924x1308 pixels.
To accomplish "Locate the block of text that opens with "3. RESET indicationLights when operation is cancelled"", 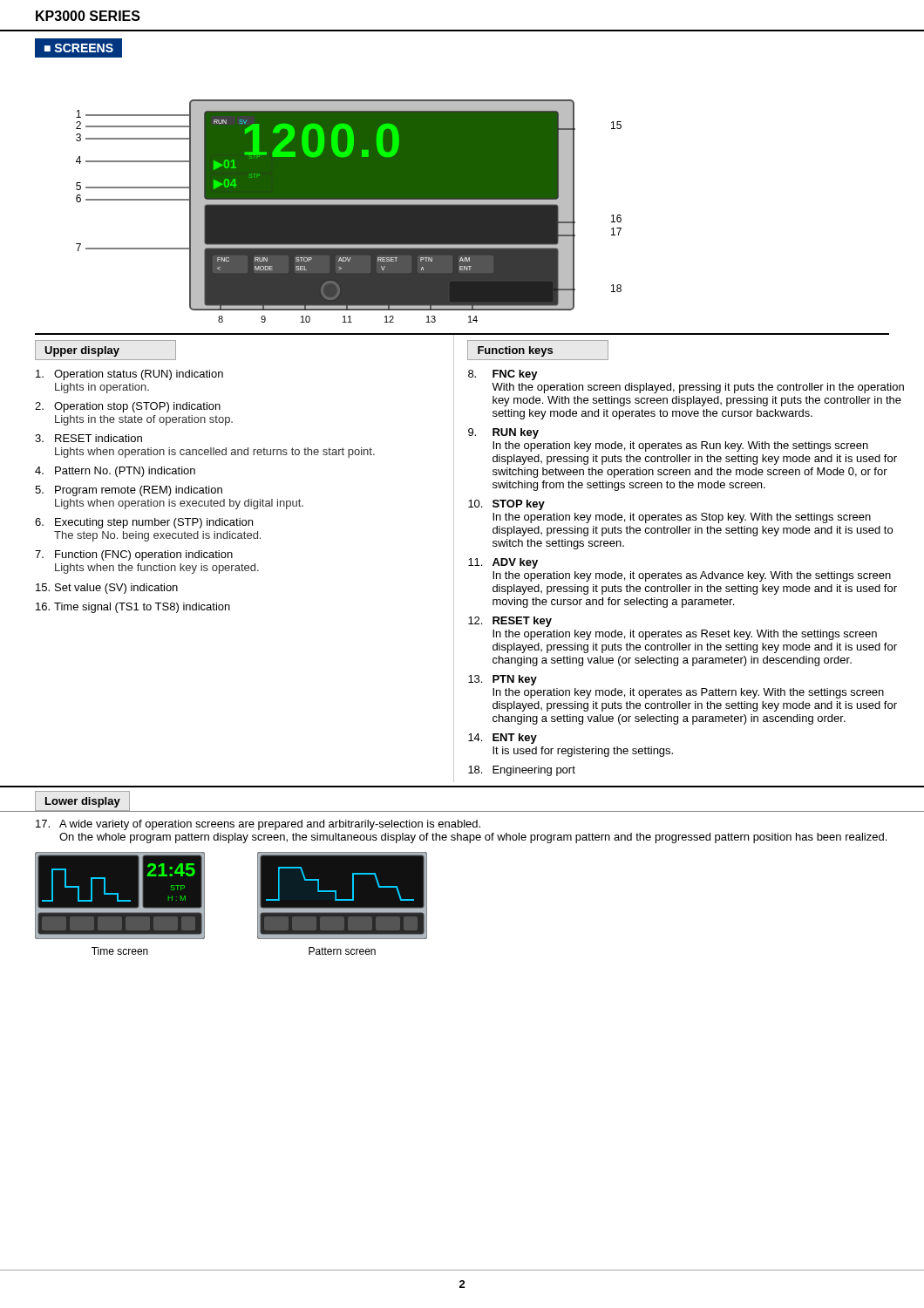I will pos(205,445).
